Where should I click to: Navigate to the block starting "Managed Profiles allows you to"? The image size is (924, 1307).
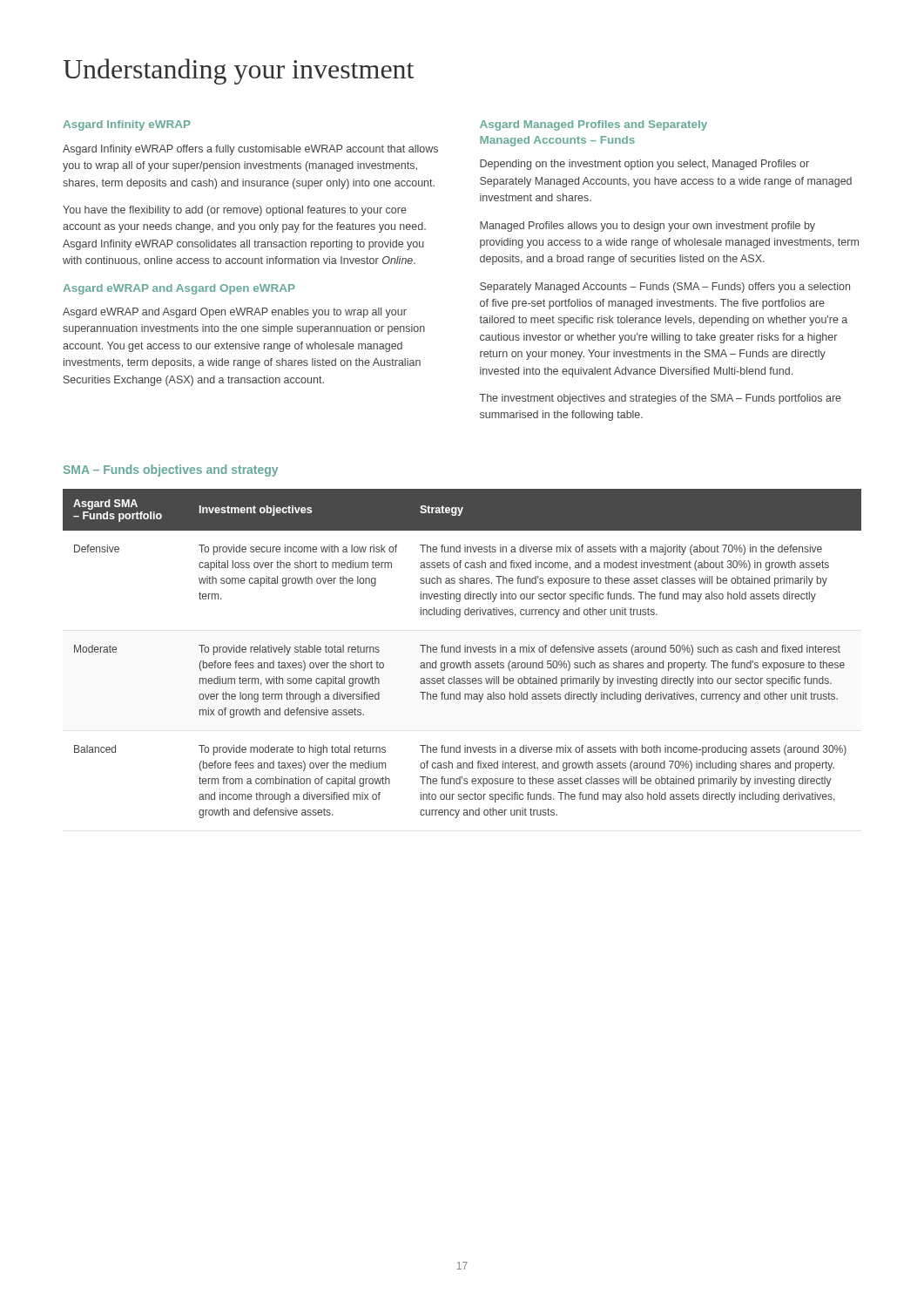(x=670, y=243)
